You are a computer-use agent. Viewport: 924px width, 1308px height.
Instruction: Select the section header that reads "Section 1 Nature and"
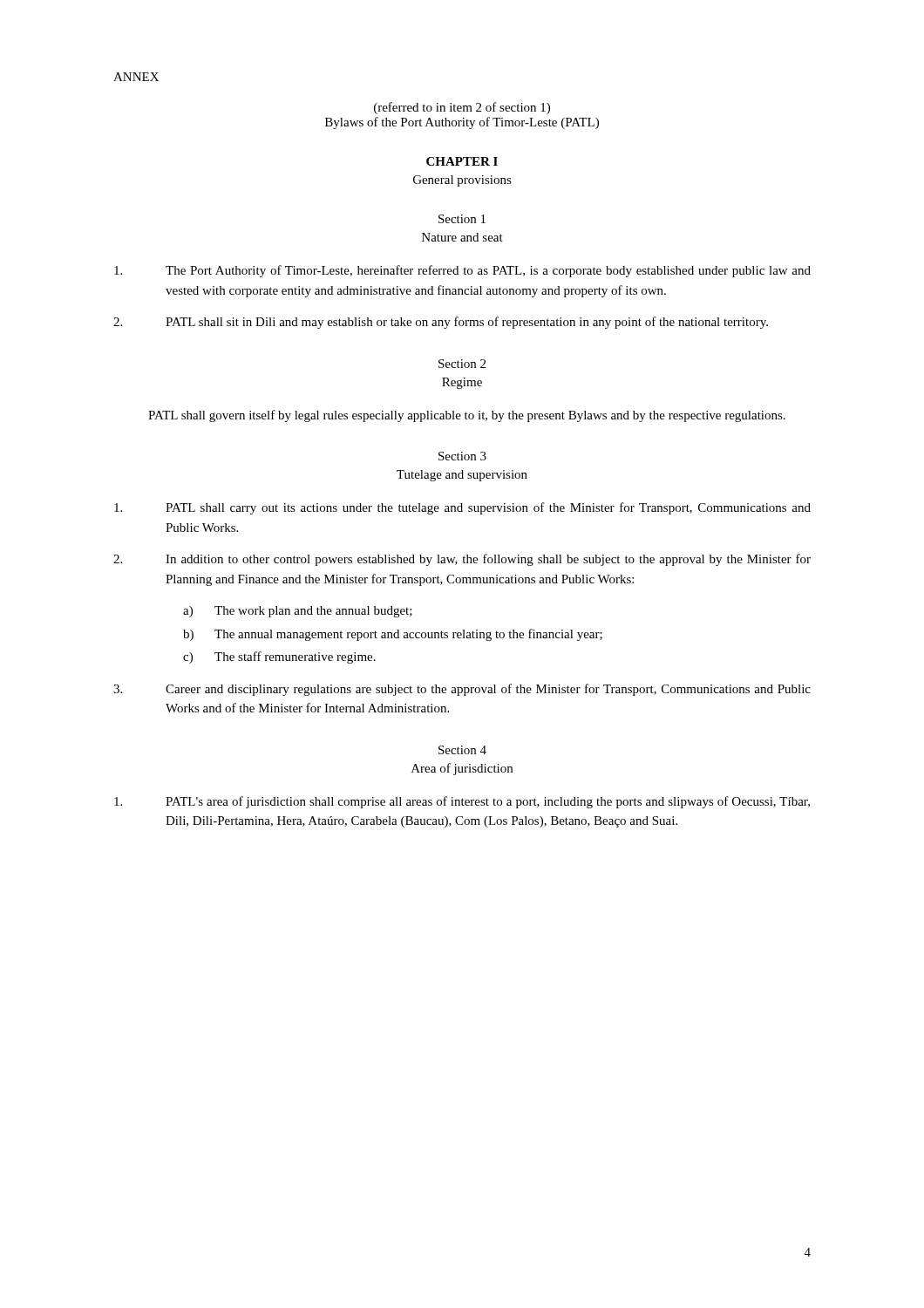pos(462,228)
